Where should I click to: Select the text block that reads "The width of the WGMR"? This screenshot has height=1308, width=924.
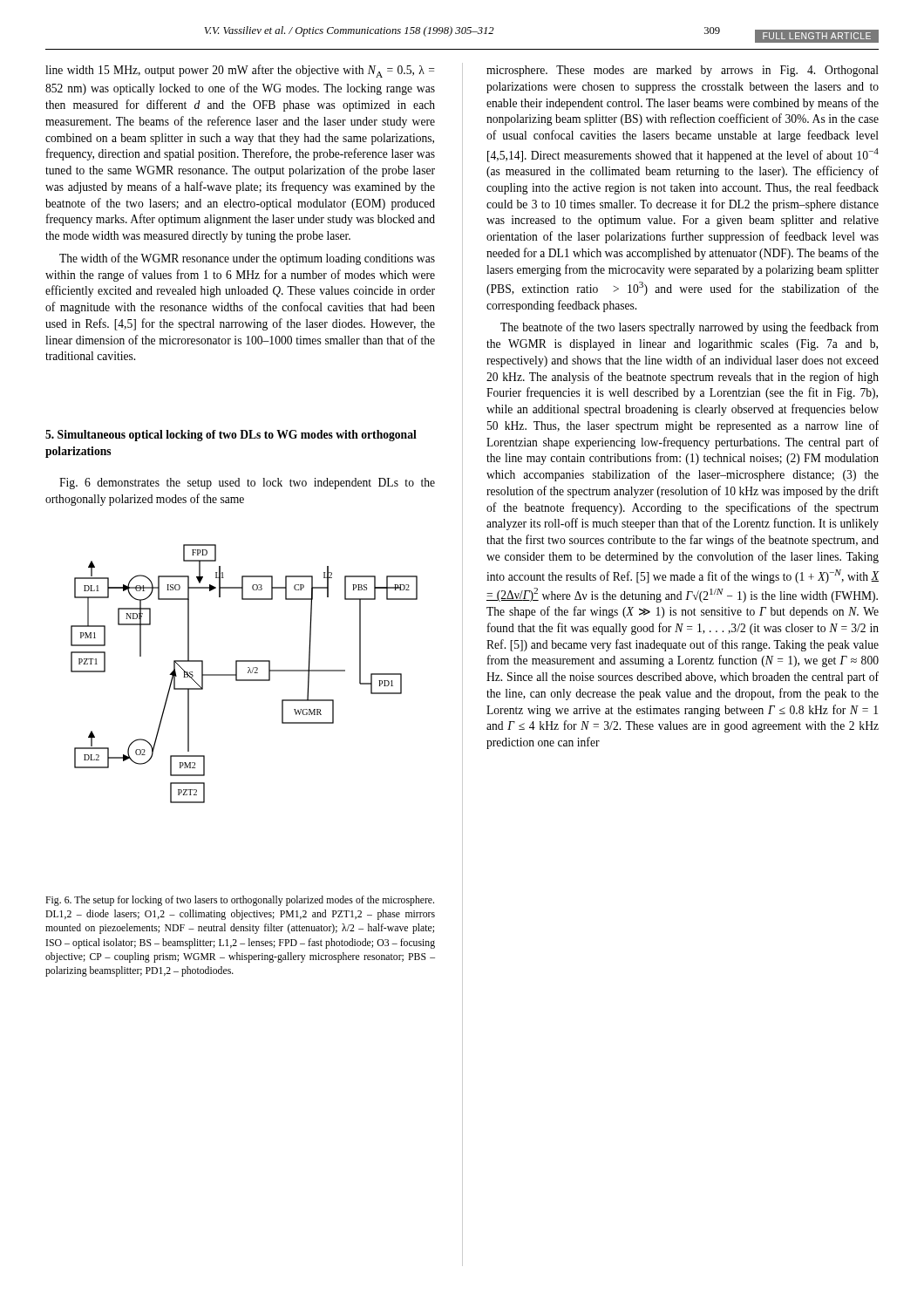pyautogui.click(x=240, y=308)
